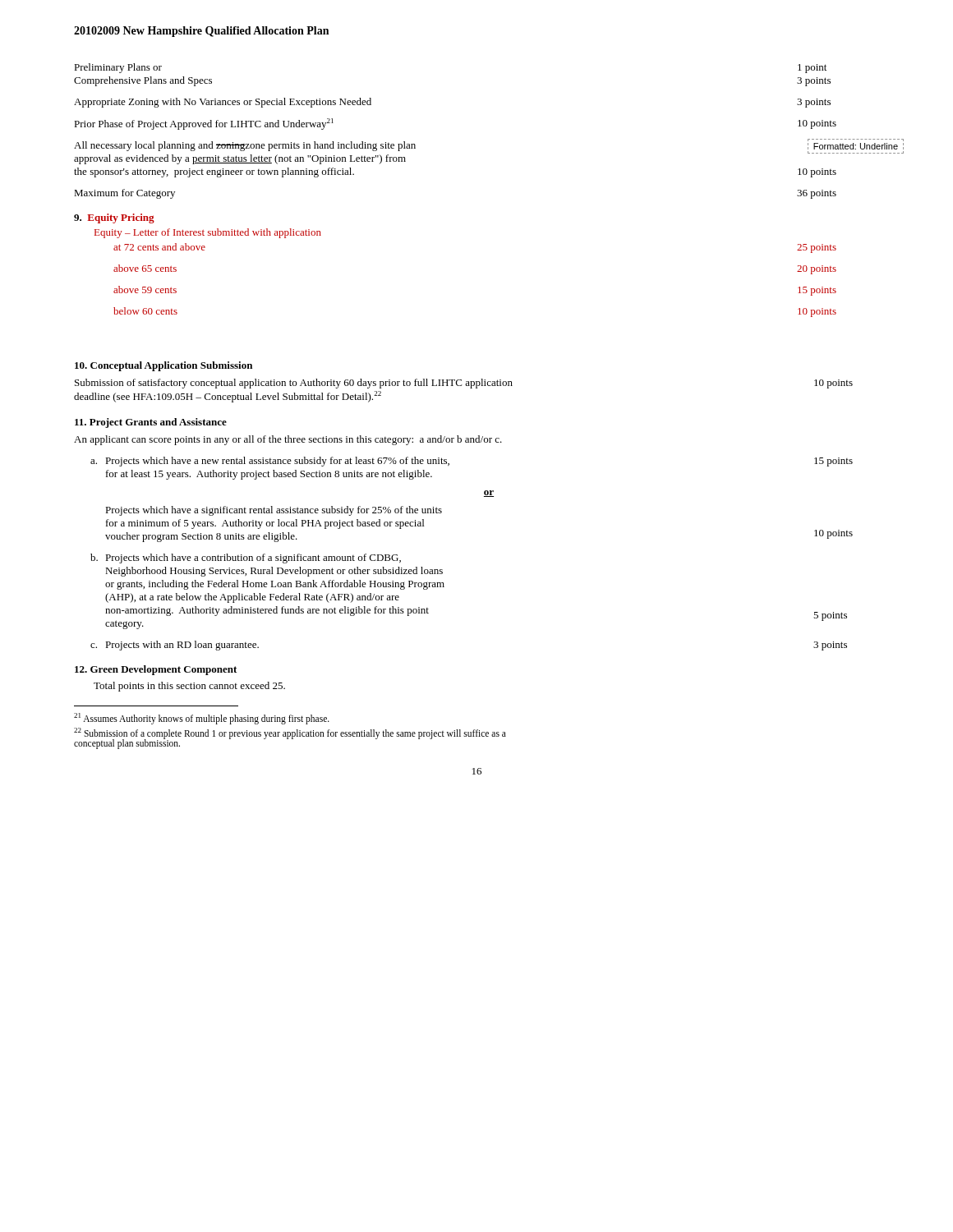The image size is (953, 1232).
Task: Navigate to the region starting "An applicant can score points"
Action: [x=288, y=439]
